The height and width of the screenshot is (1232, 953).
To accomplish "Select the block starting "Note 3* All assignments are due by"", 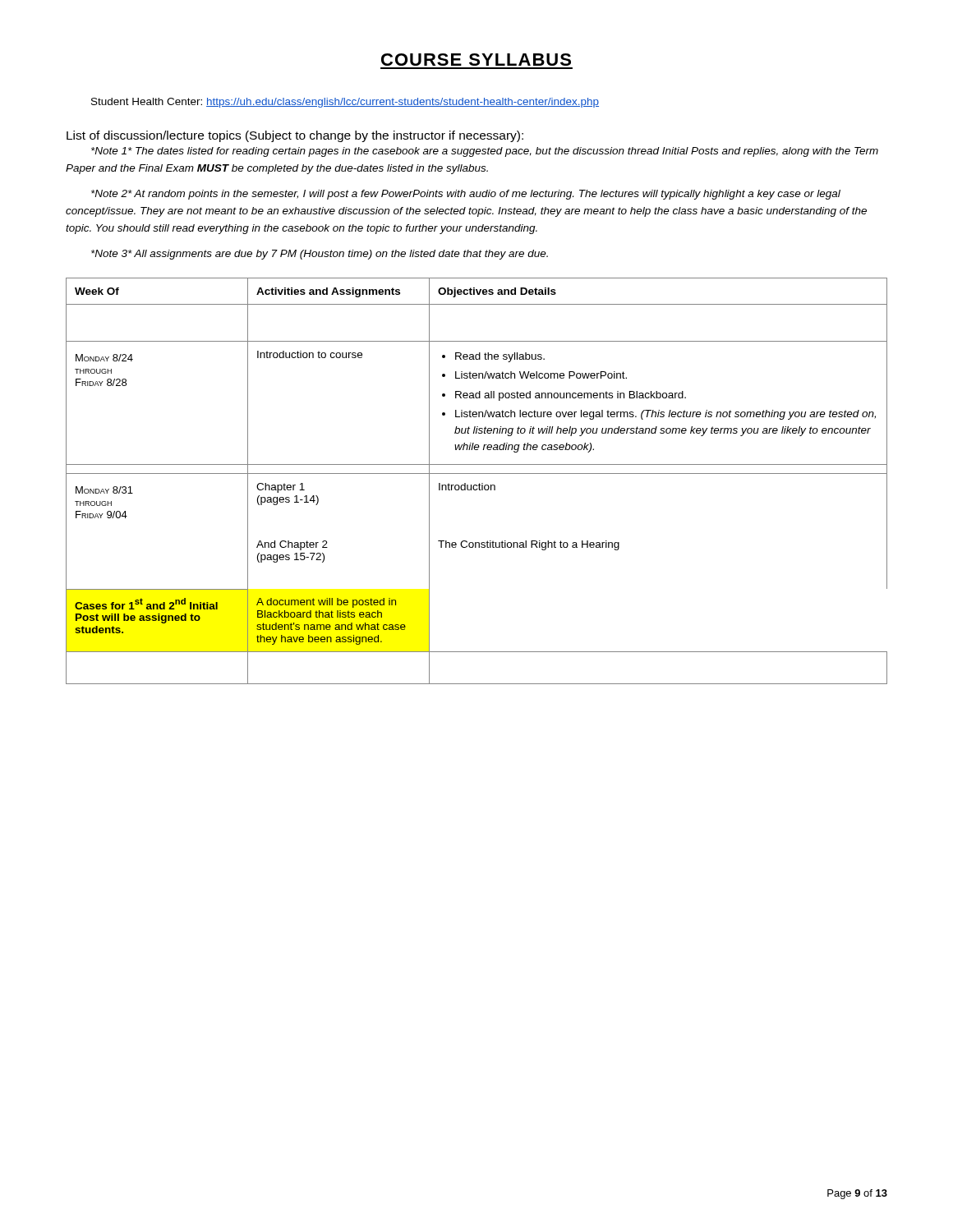I will click(308, 253).
